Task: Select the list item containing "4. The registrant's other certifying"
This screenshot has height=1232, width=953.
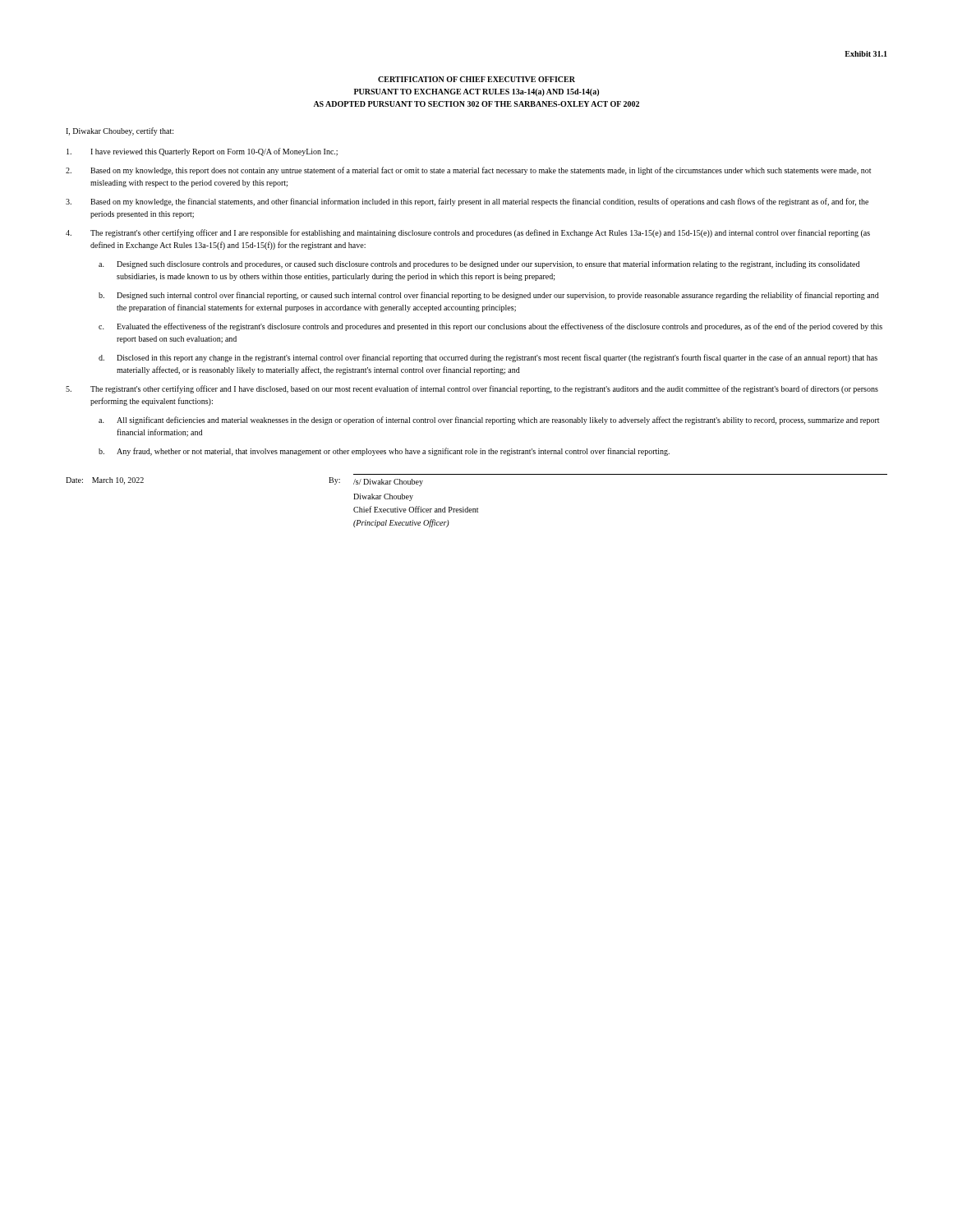Action: [x=476, y=239]
